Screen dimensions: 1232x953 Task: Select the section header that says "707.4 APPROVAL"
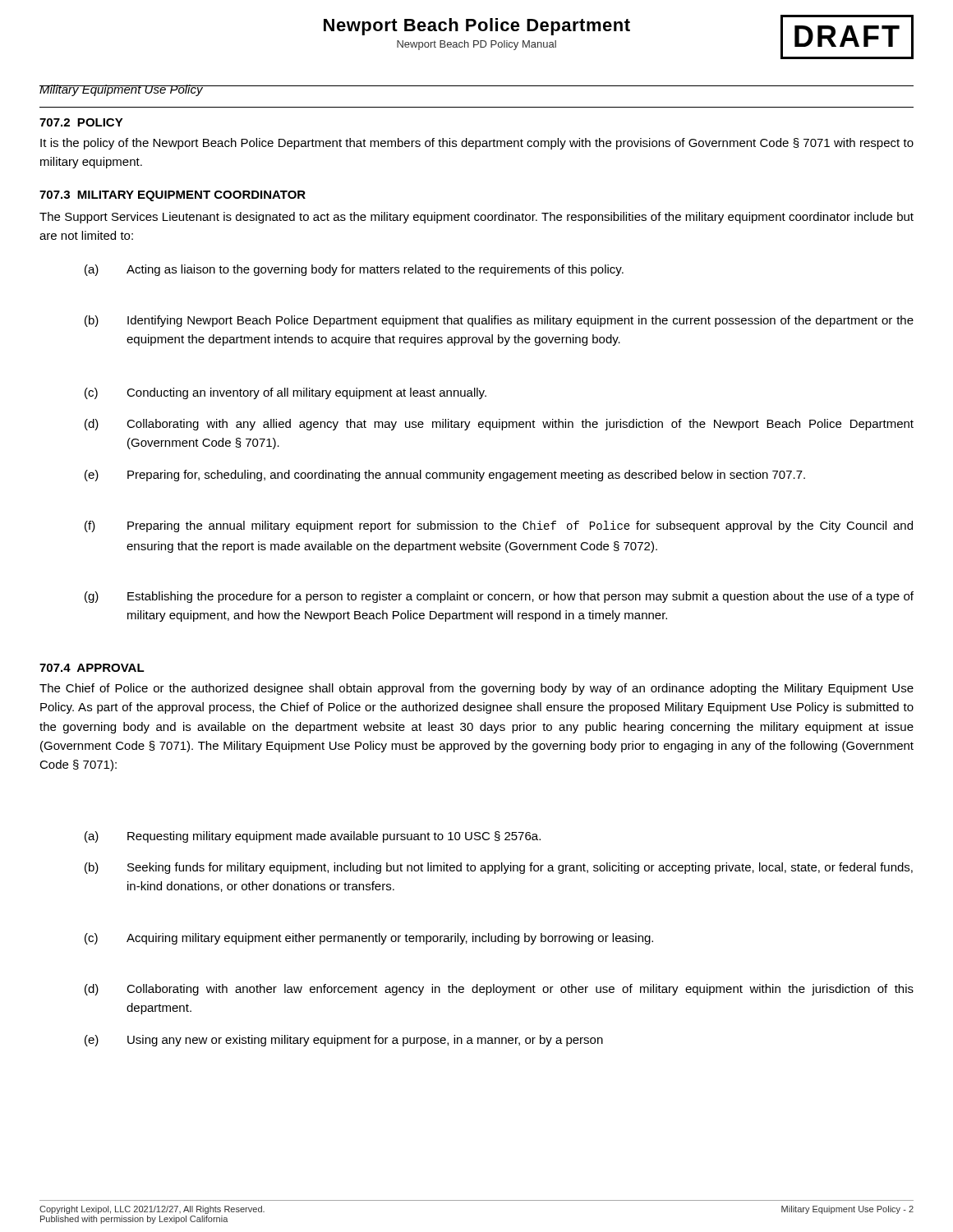(92, 667)
